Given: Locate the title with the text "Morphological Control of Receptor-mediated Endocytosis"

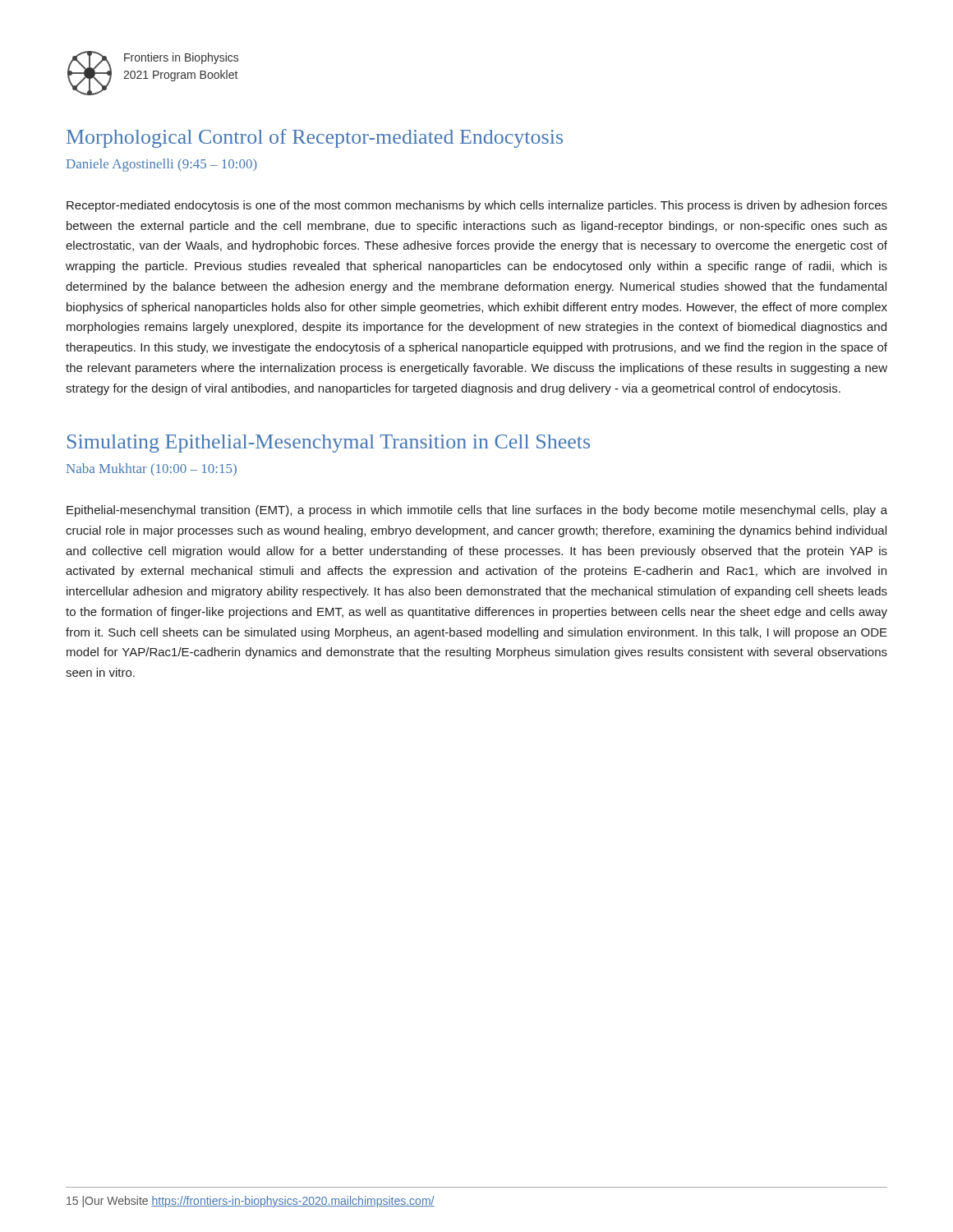Looking at the screenshot, I should (x=315, y=137).
